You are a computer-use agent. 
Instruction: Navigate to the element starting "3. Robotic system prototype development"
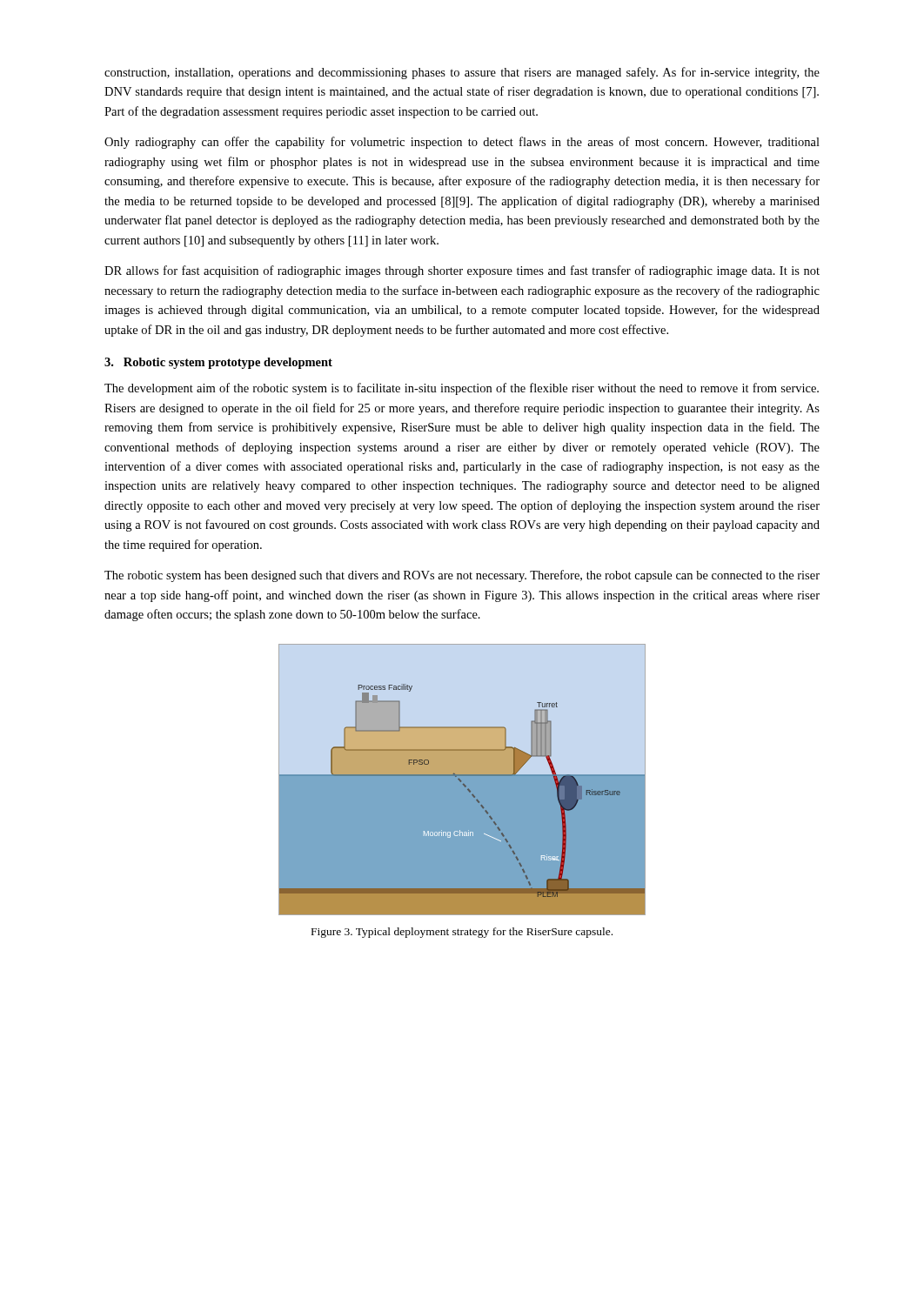[218, 362]
